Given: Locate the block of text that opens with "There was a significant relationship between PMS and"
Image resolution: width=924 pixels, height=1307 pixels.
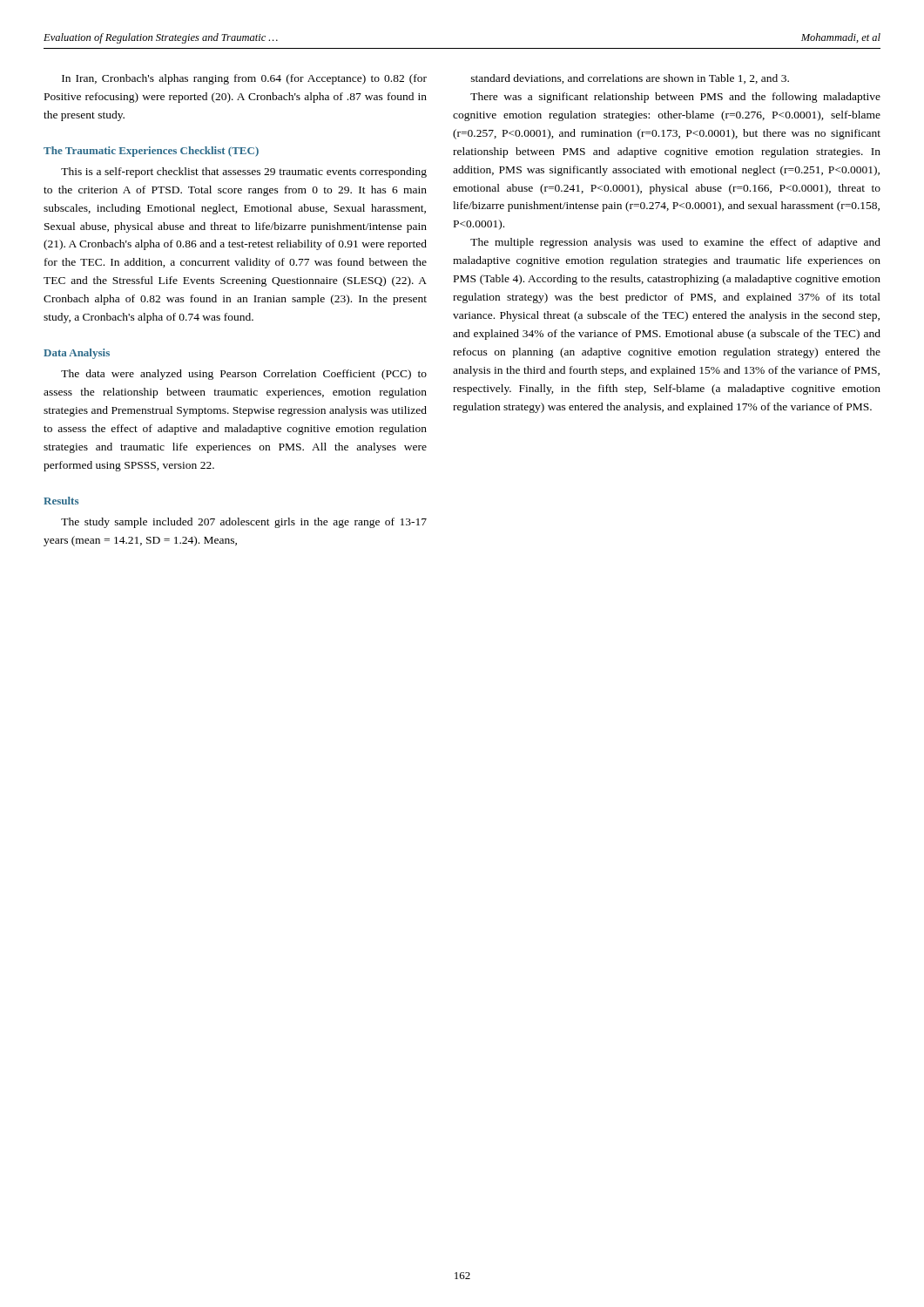Looking at the screenshot, I should [667, 161].
